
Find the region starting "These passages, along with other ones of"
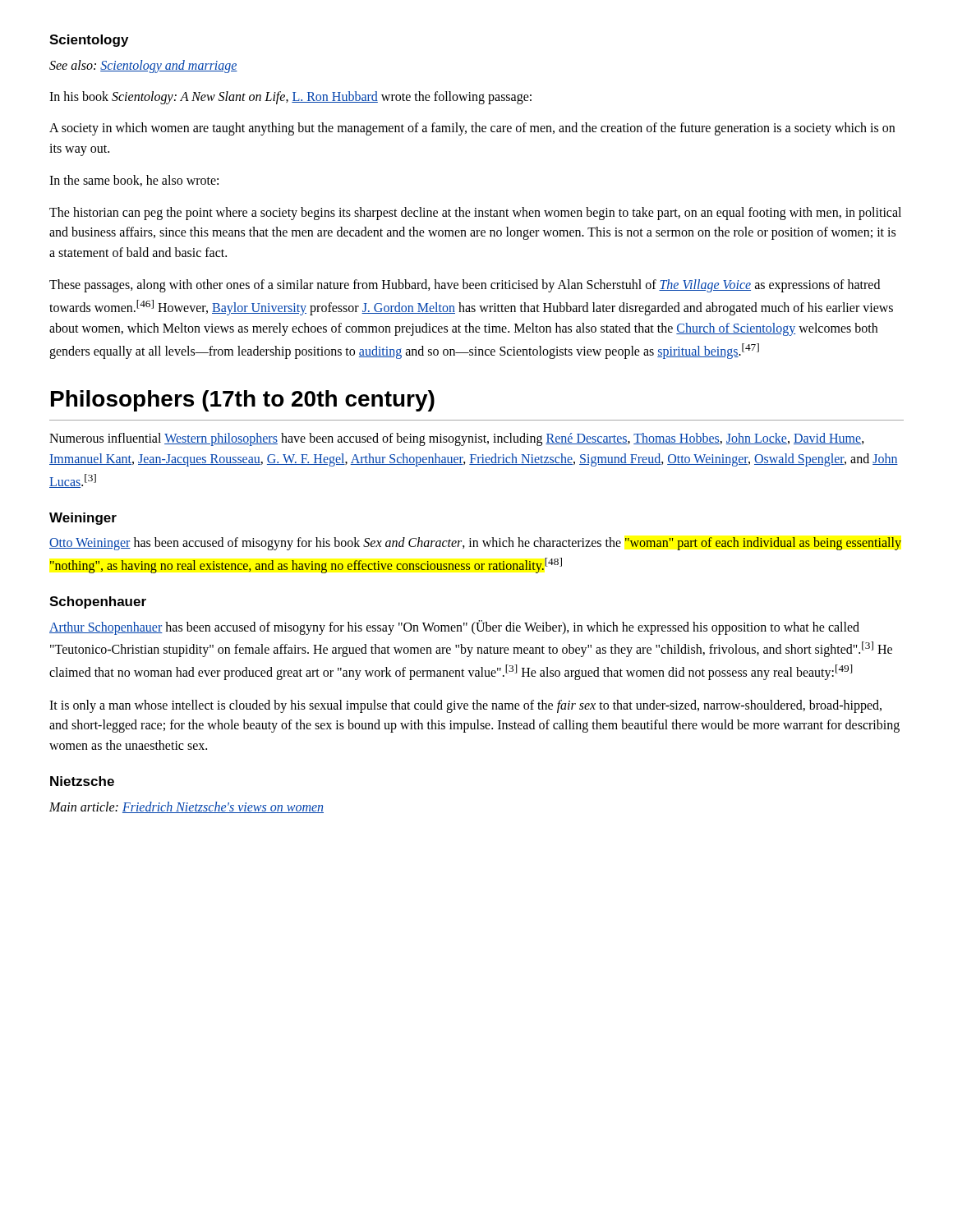point(471,318)
